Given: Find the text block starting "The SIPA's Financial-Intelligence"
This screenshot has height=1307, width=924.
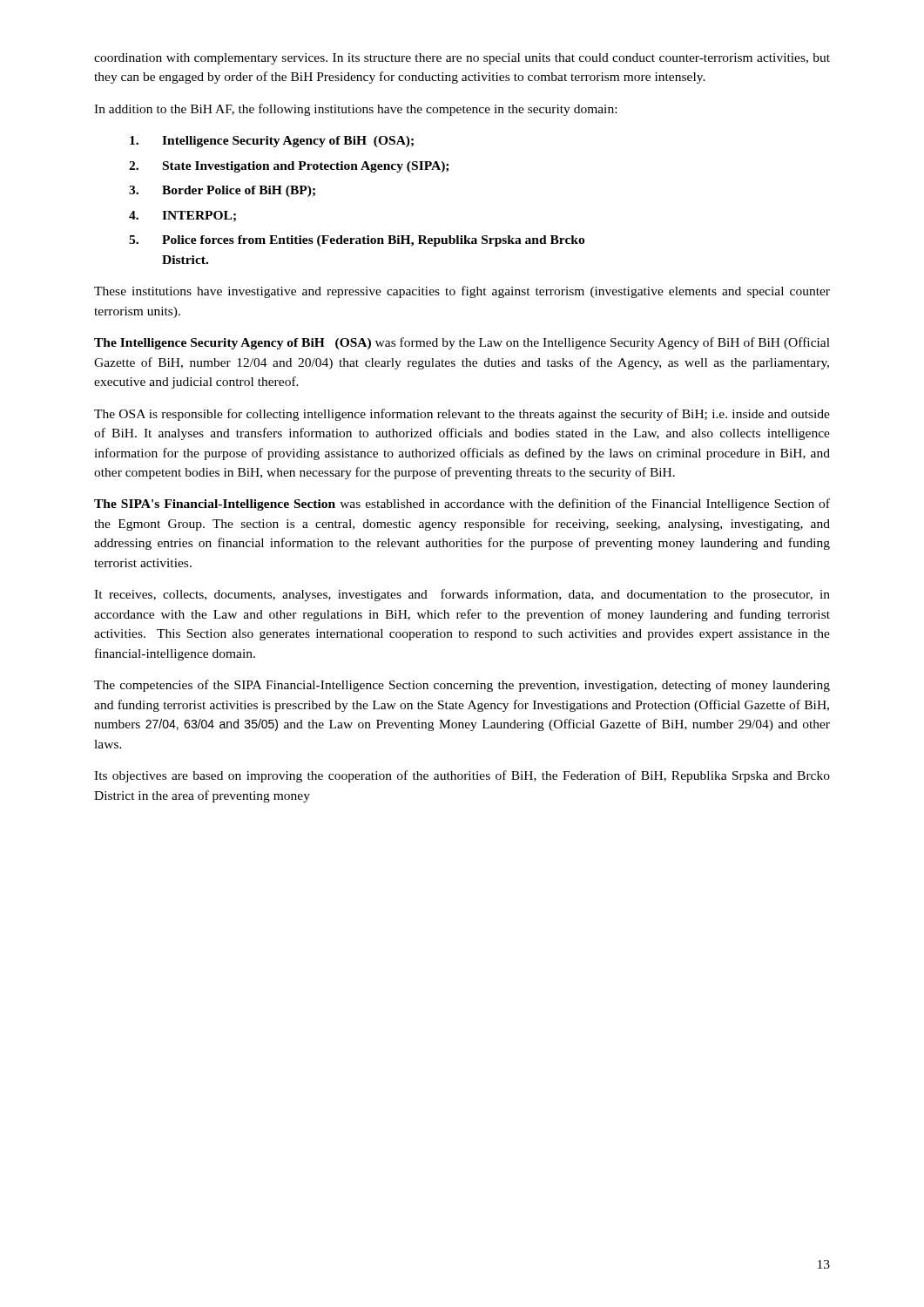Looking at the screenshot, I should 462,534.
